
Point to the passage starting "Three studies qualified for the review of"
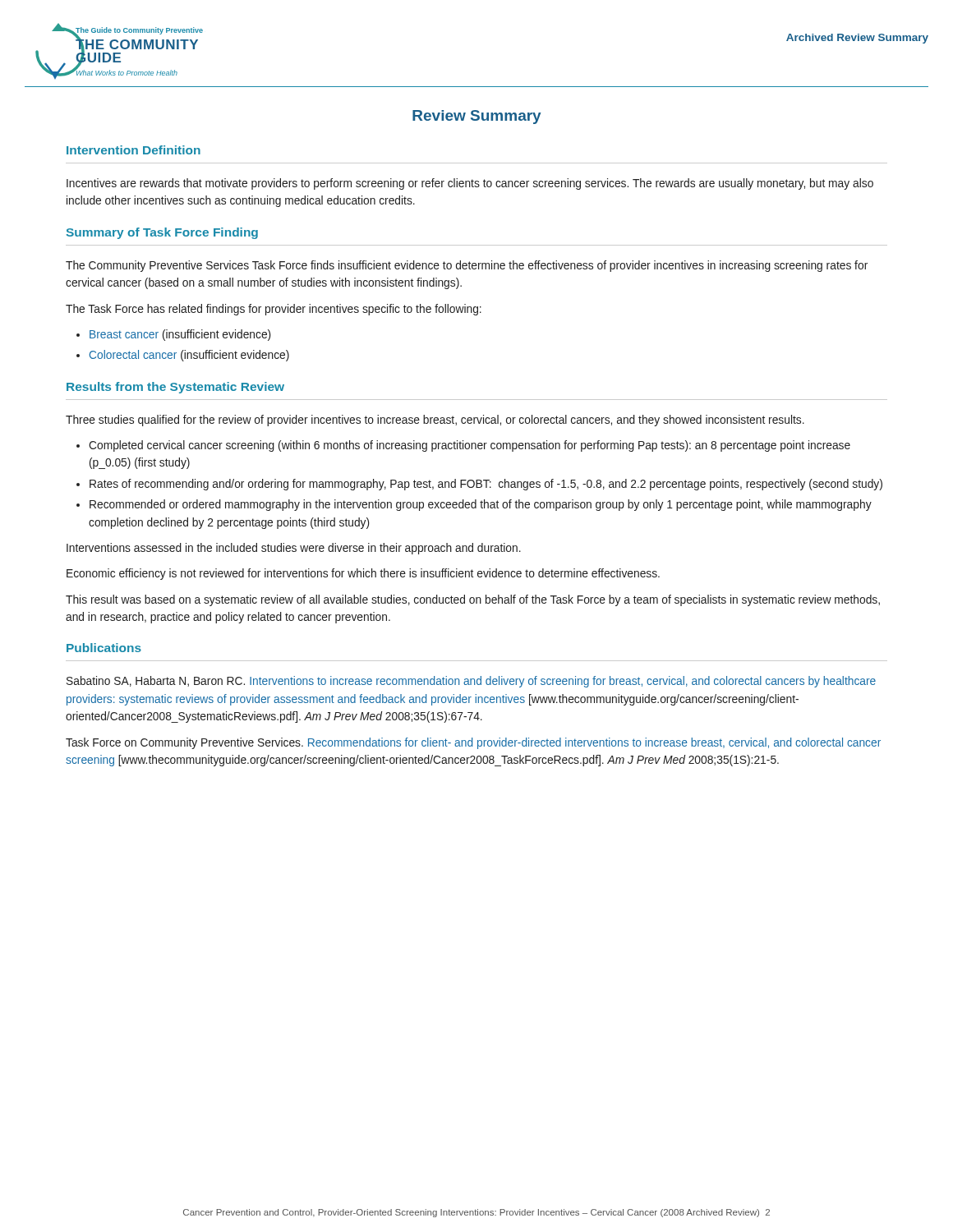435,420
